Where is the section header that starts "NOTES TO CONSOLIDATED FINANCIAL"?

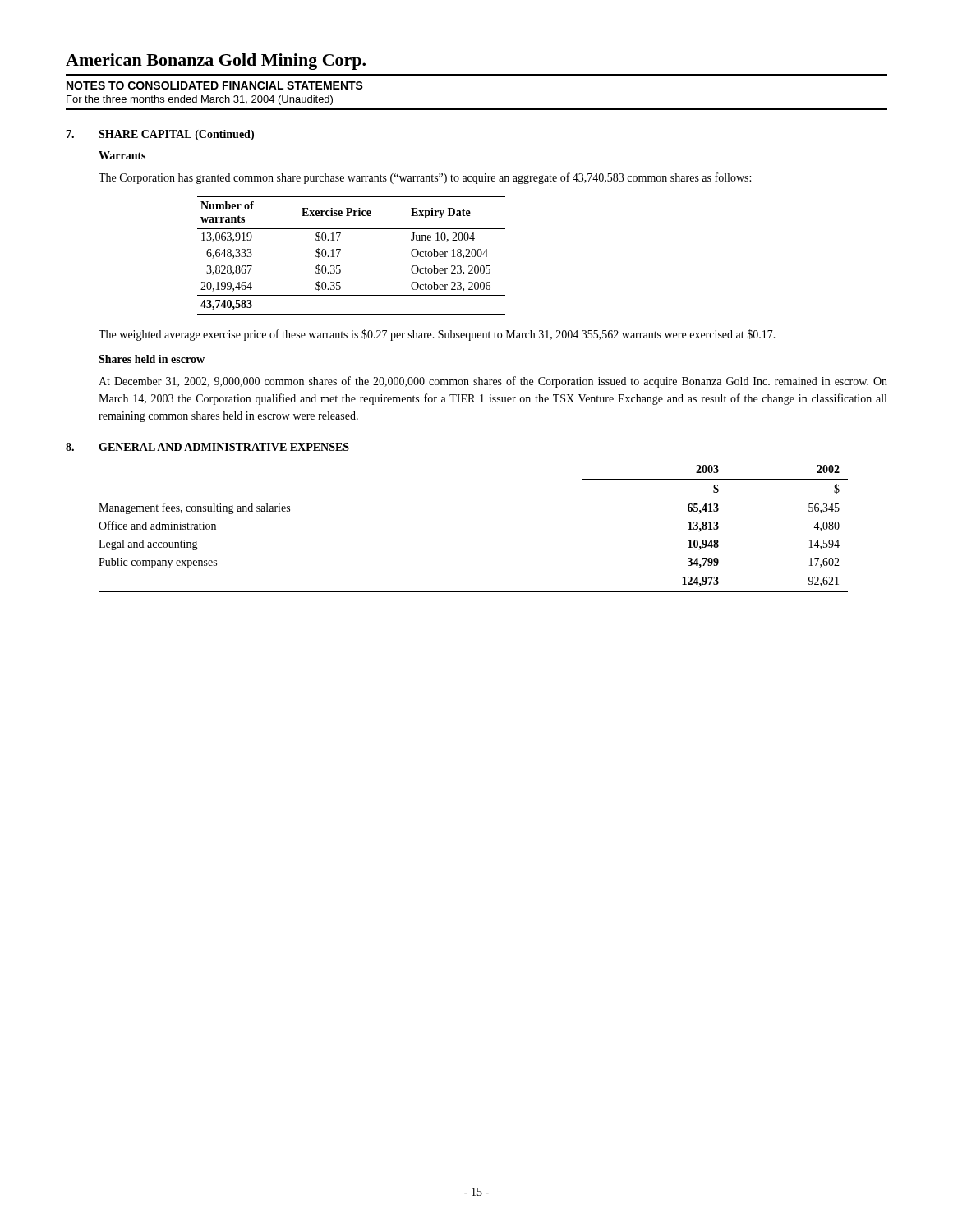pos(214,85)
